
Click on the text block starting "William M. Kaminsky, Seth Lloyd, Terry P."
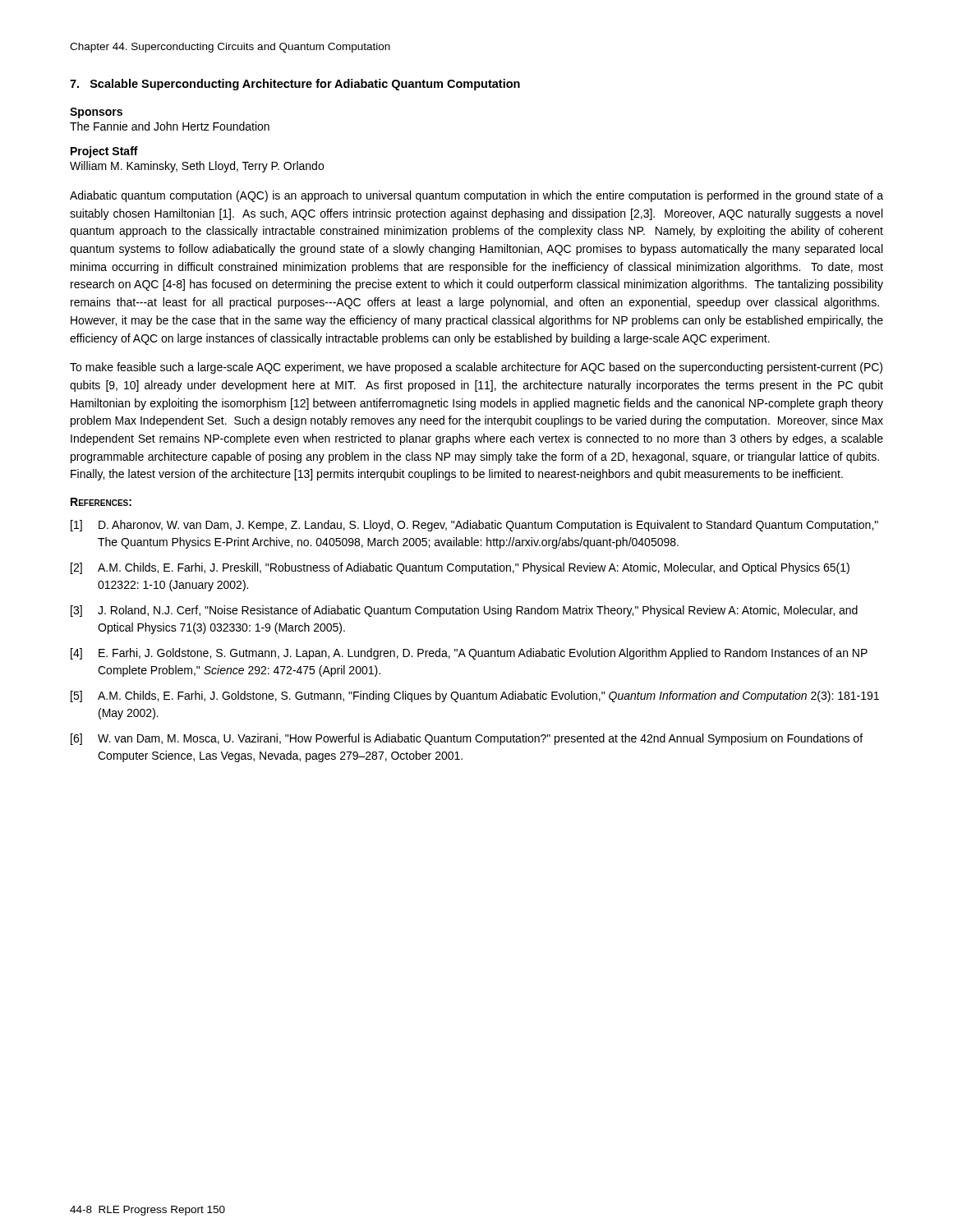coord(197,166)
